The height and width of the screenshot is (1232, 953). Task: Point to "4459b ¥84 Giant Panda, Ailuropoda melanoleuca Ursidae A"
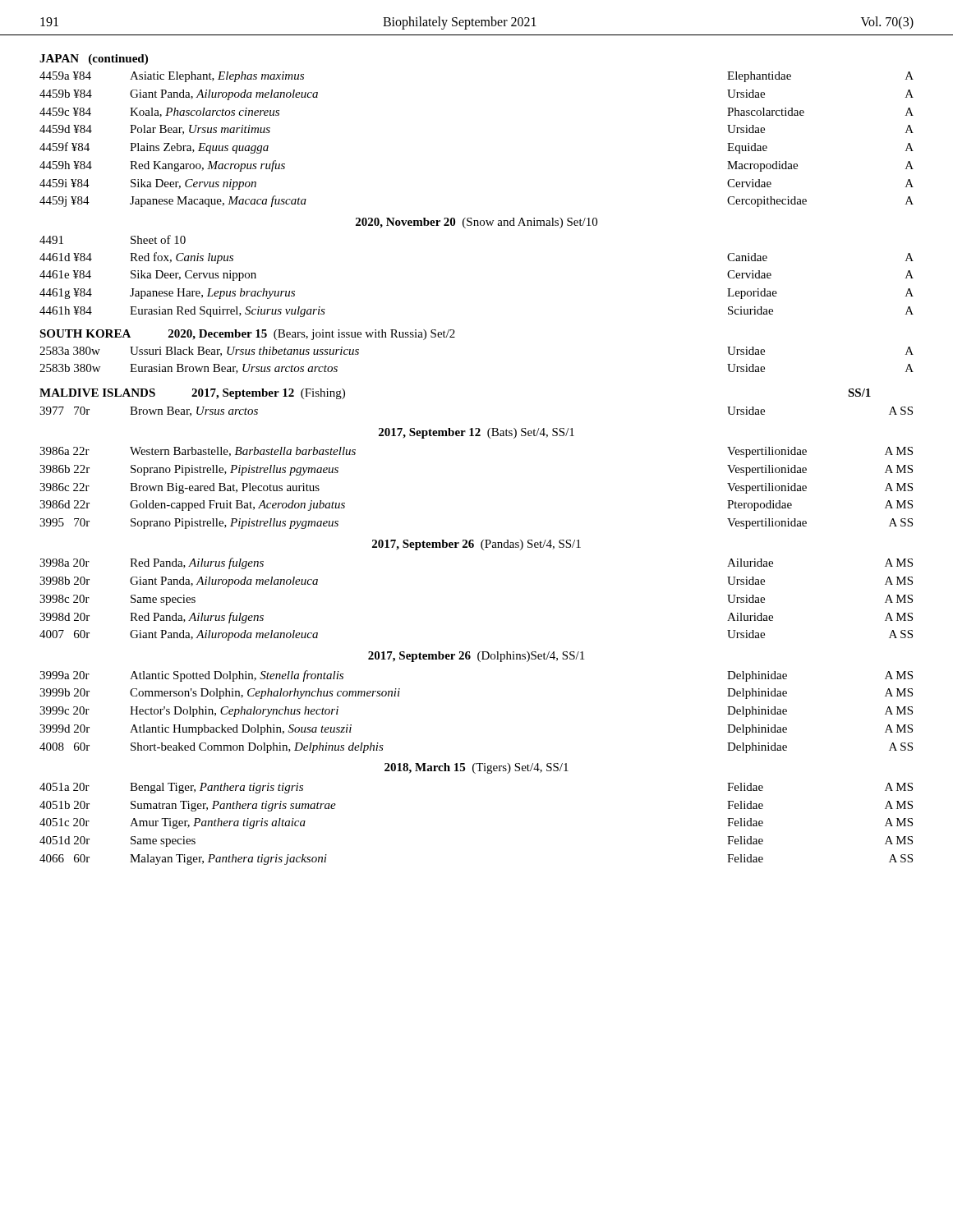tap(64, 95)
